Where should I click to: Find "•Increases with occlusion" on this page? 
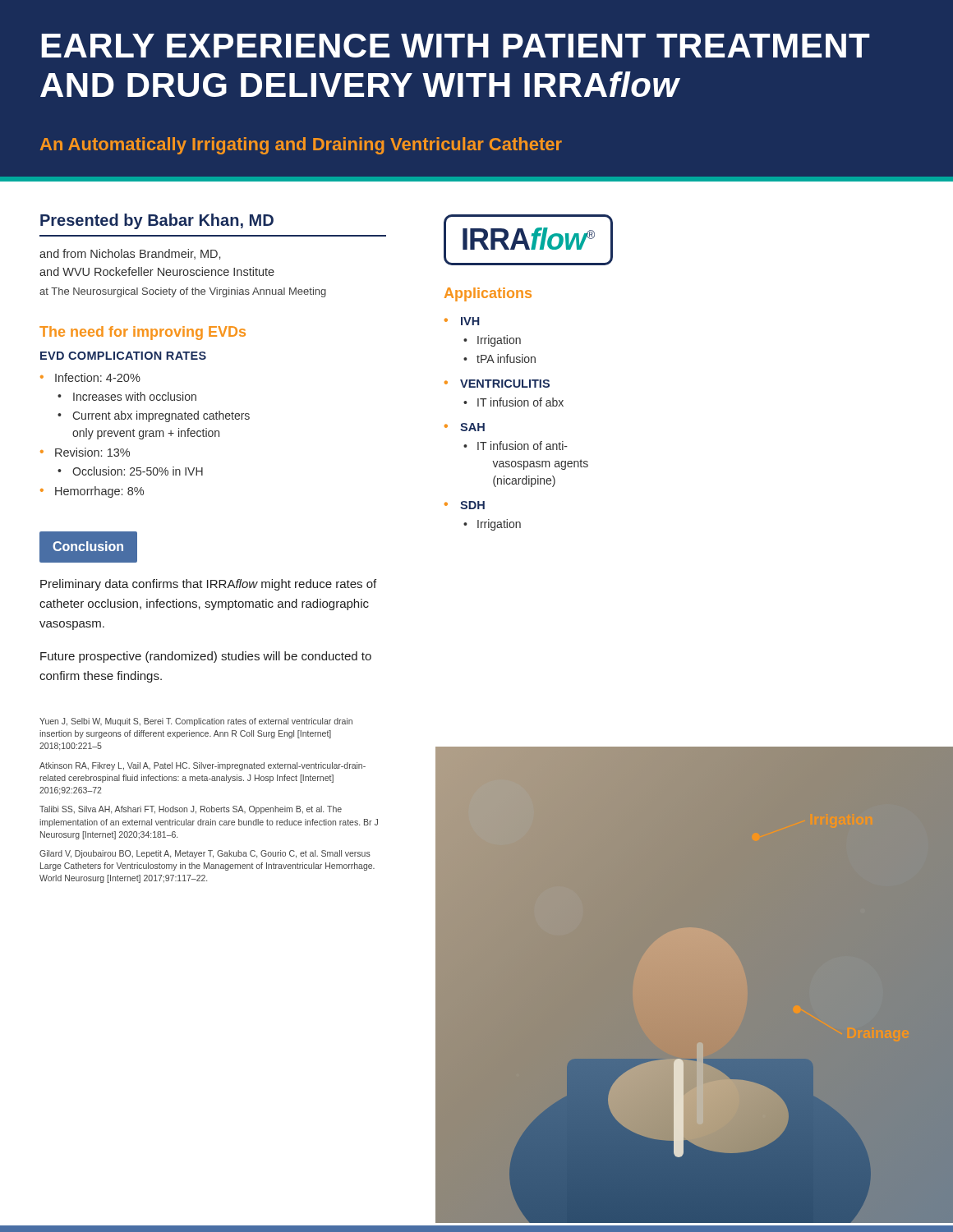point(127,397)
